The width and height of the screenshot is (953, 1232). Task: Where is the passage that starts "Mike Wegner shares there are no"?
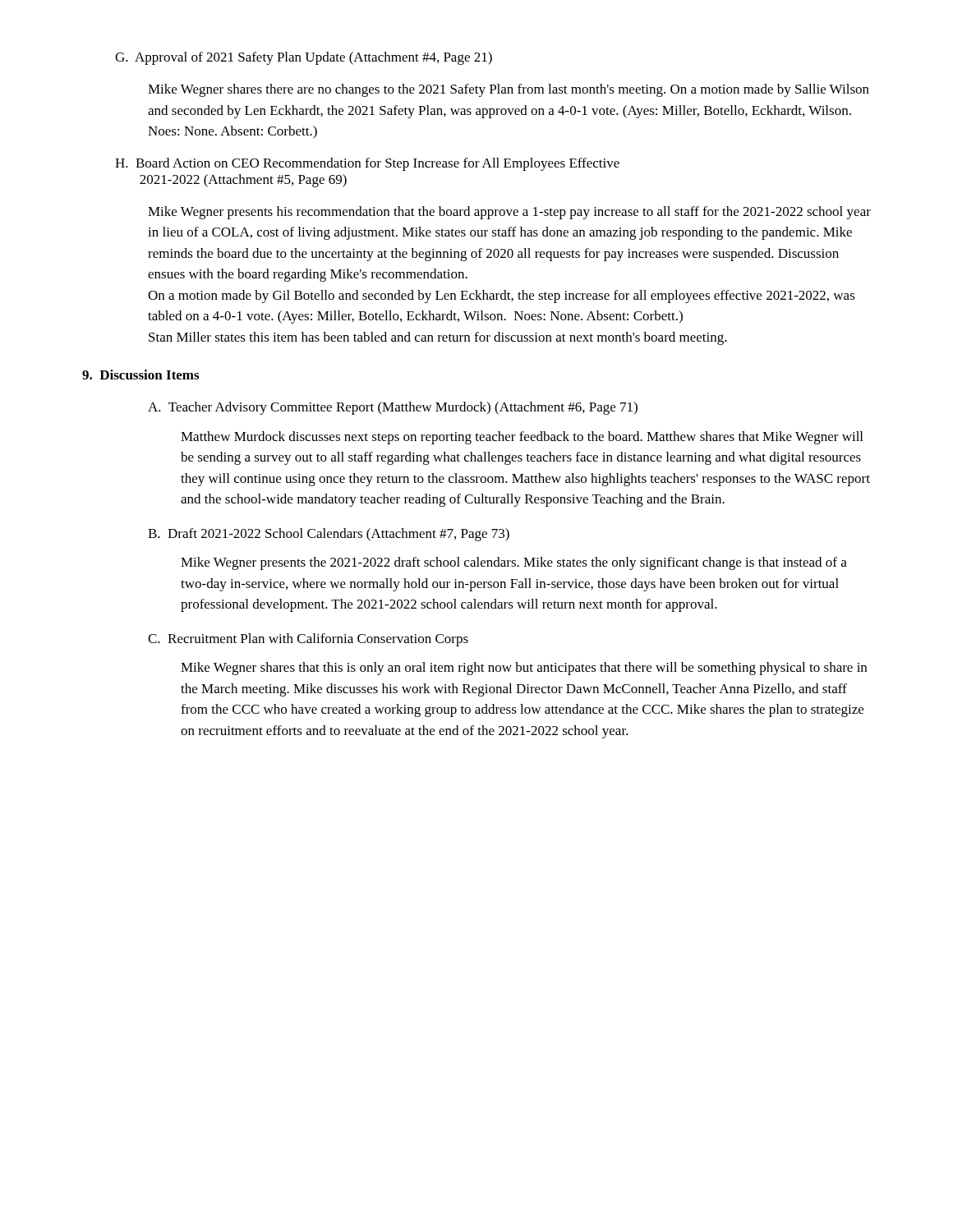click(x=509, y=110)
